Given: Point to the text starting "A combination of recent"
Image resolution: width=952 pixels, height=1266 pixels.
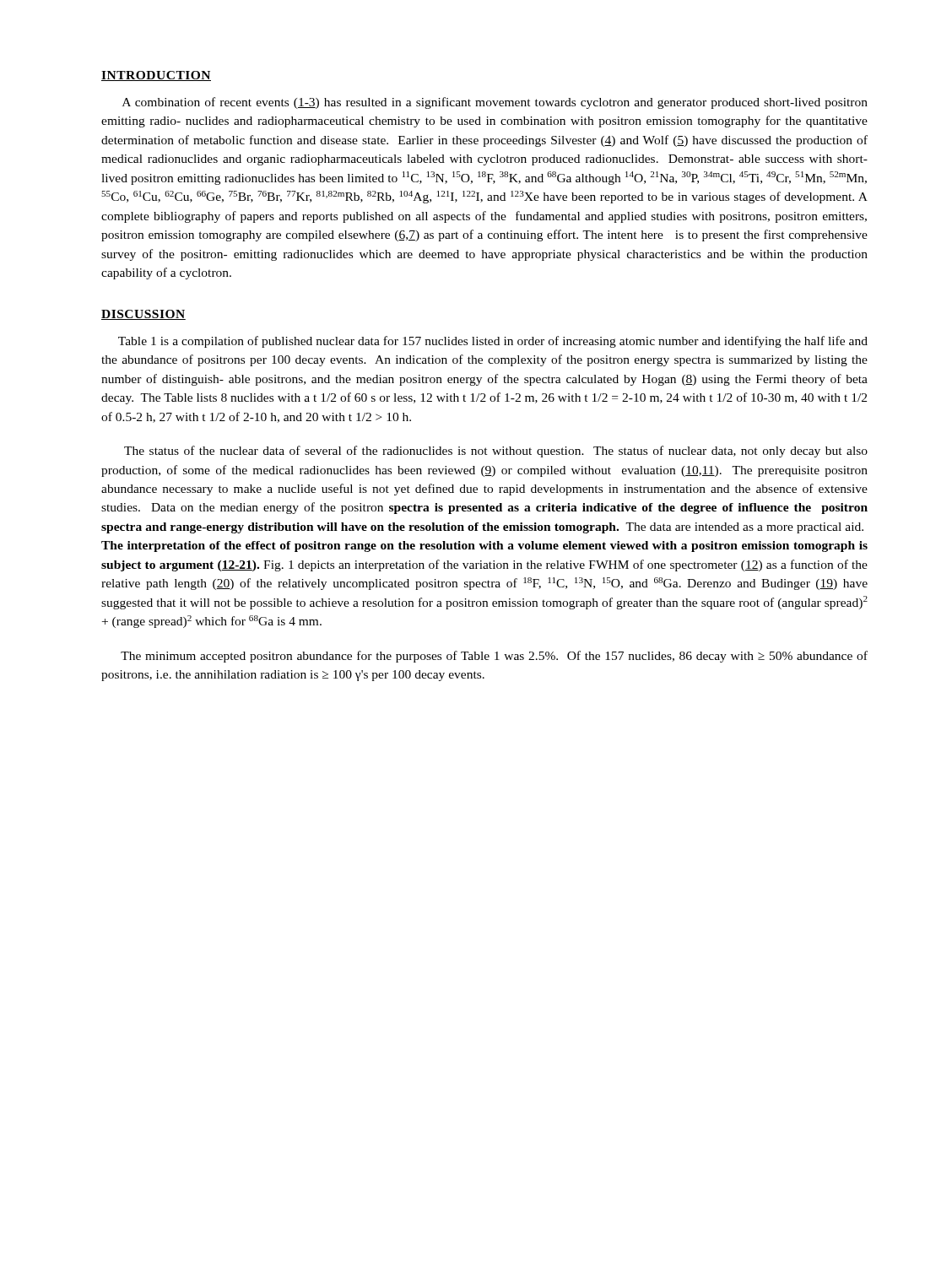Looking at the screenshot, I should click(x=484, y=187).
